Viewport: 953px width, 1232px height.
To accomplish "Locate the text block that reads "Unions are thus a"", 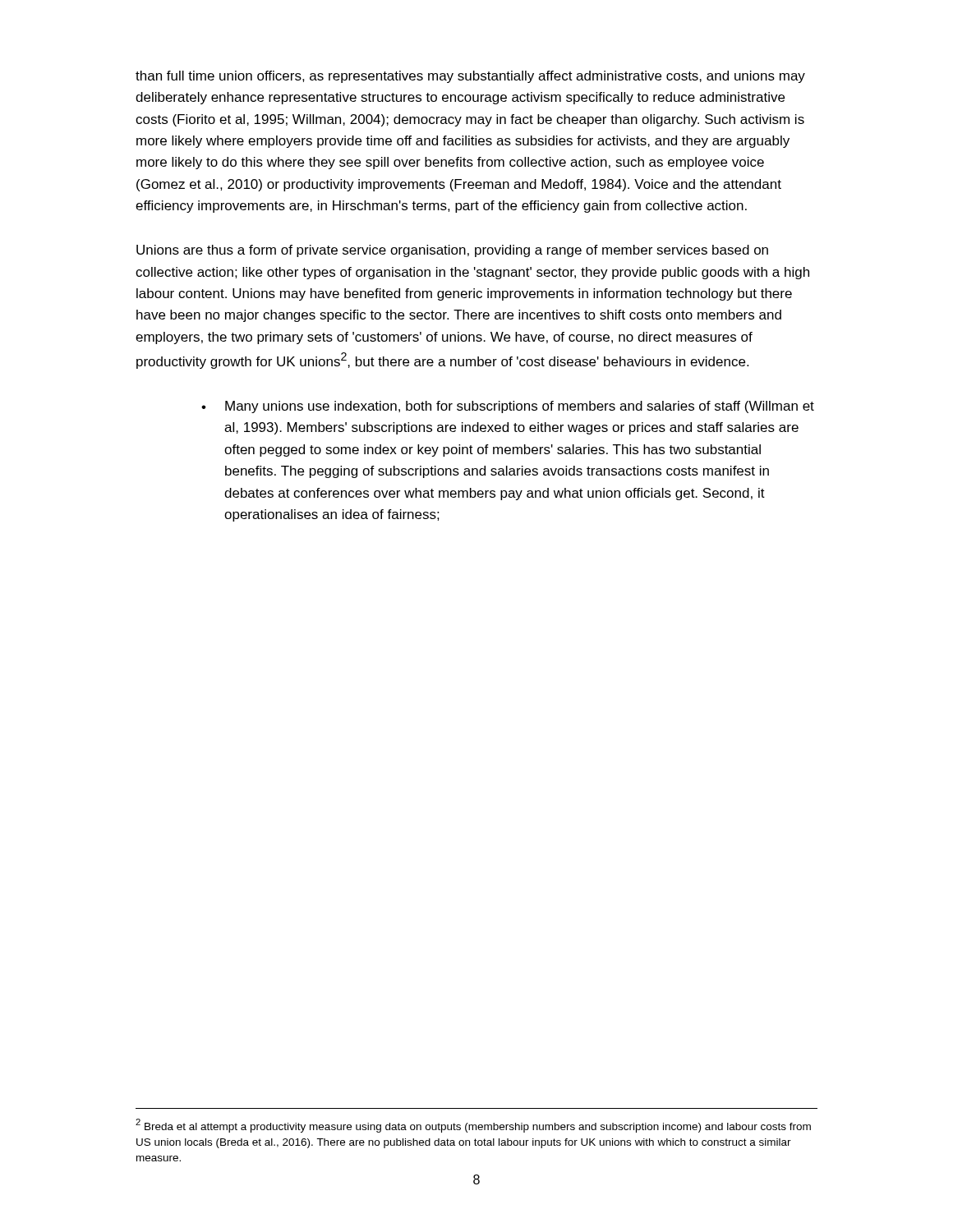I will (x=473, y=306).
